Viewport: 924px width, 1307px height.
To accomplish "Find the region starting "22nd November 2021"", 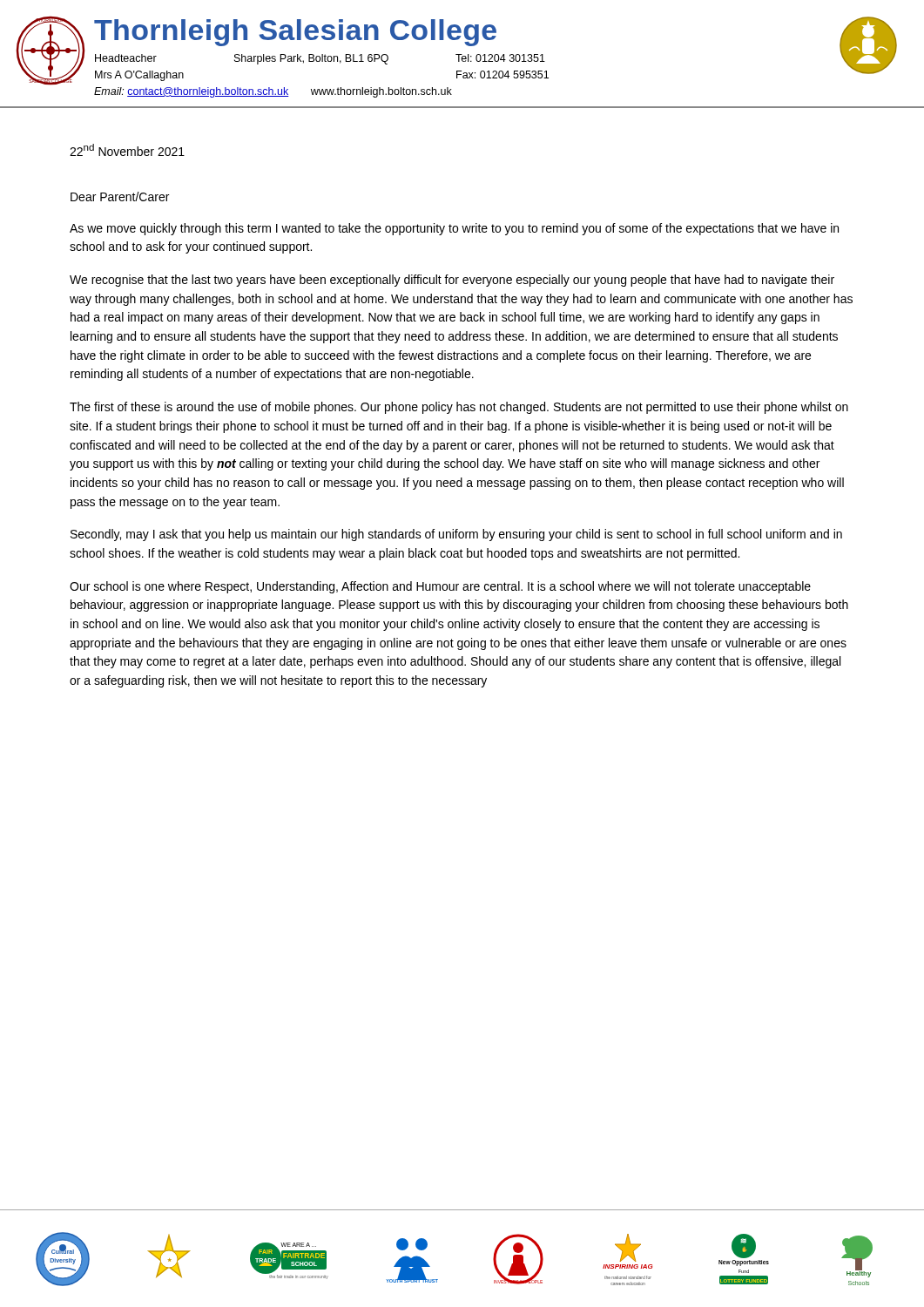I will pyautogui.click(x=127, y=150).
